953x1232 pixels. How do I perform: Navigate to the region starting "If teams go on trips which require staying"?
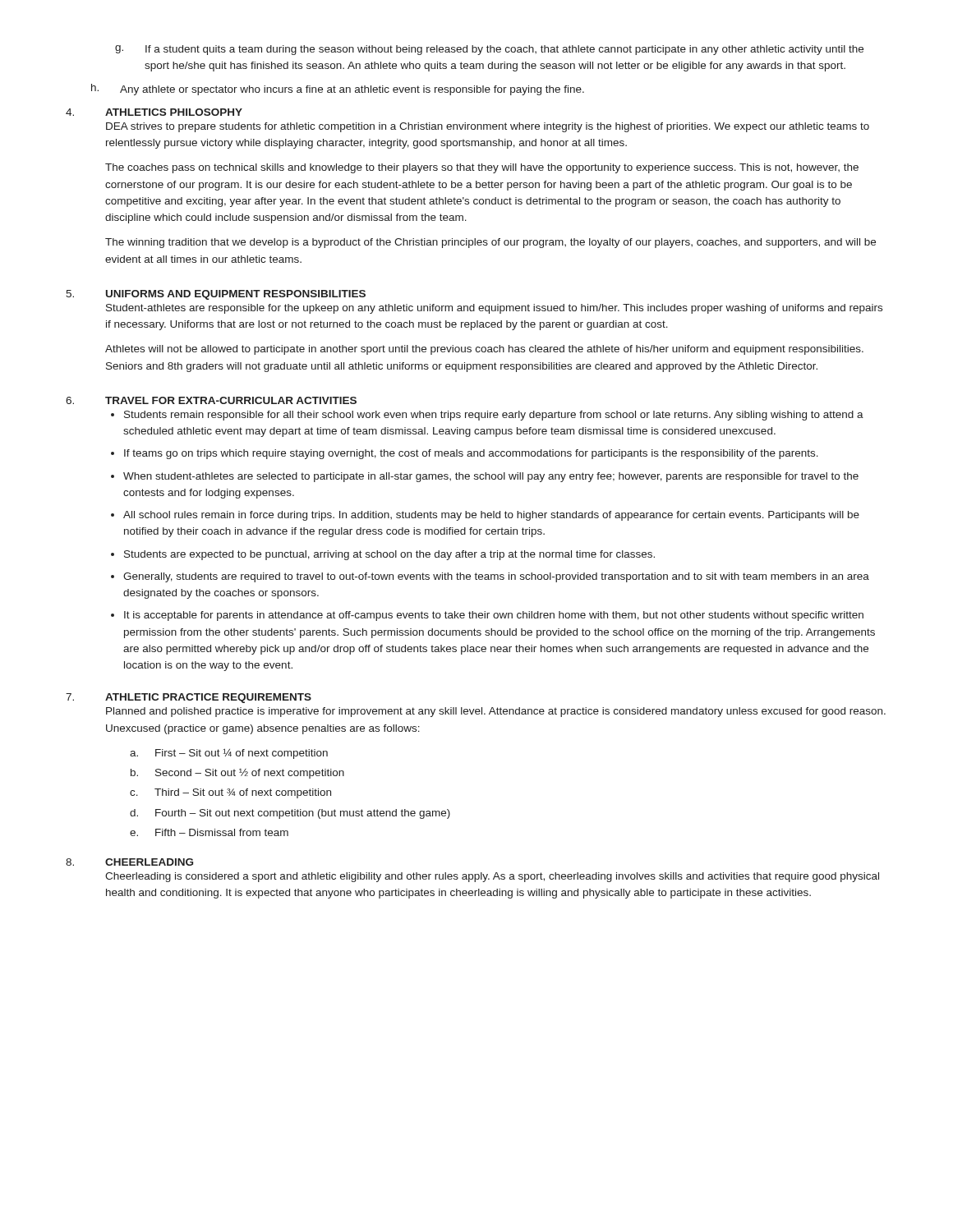tap(471, 453)
